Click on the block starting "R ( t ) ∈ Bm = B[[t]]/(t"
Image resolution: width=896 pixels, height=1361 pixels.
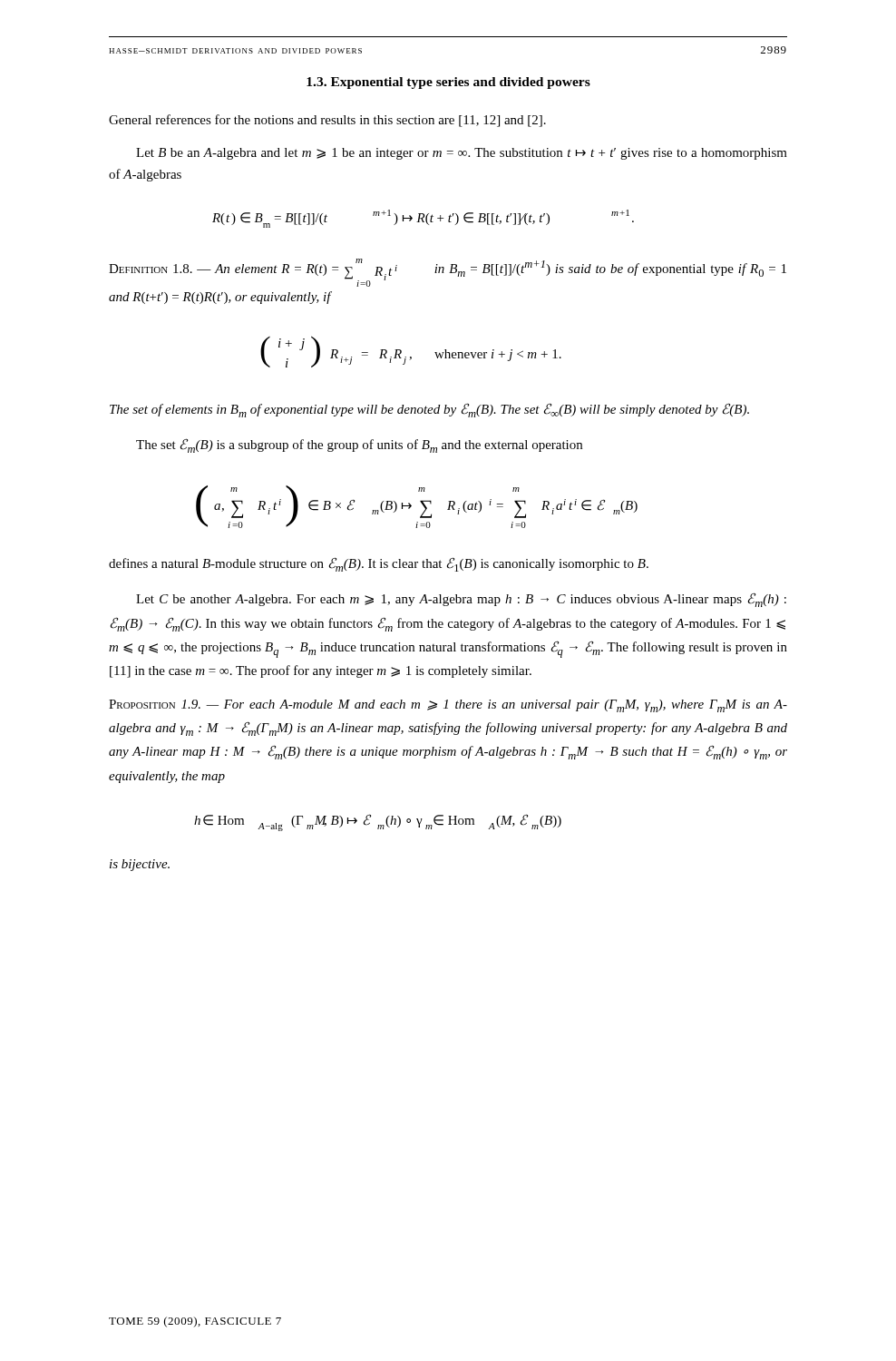coord(448,215)
